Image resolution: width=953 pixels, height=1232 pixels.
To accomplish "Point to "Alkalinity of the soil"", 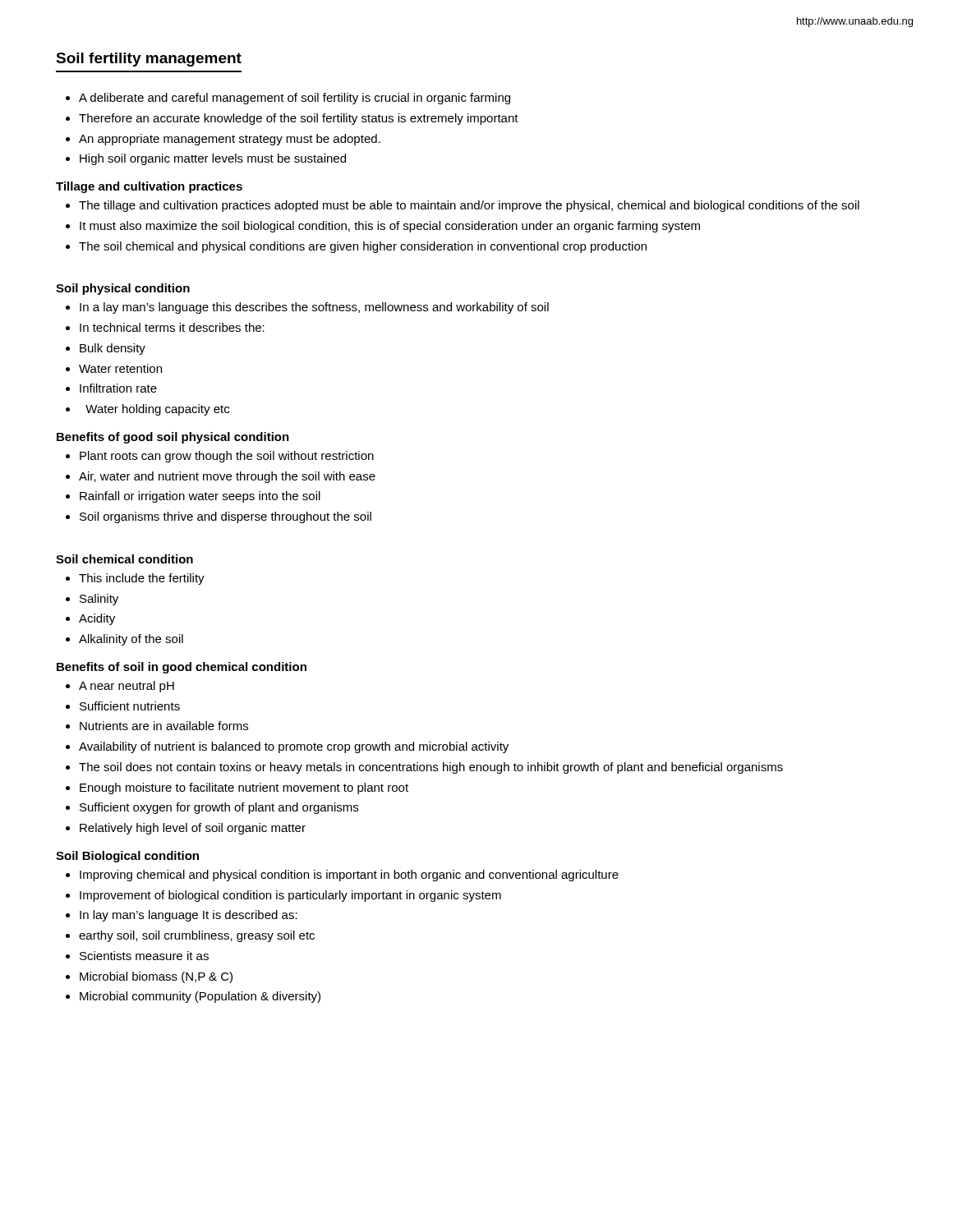I will coord(131,639).
